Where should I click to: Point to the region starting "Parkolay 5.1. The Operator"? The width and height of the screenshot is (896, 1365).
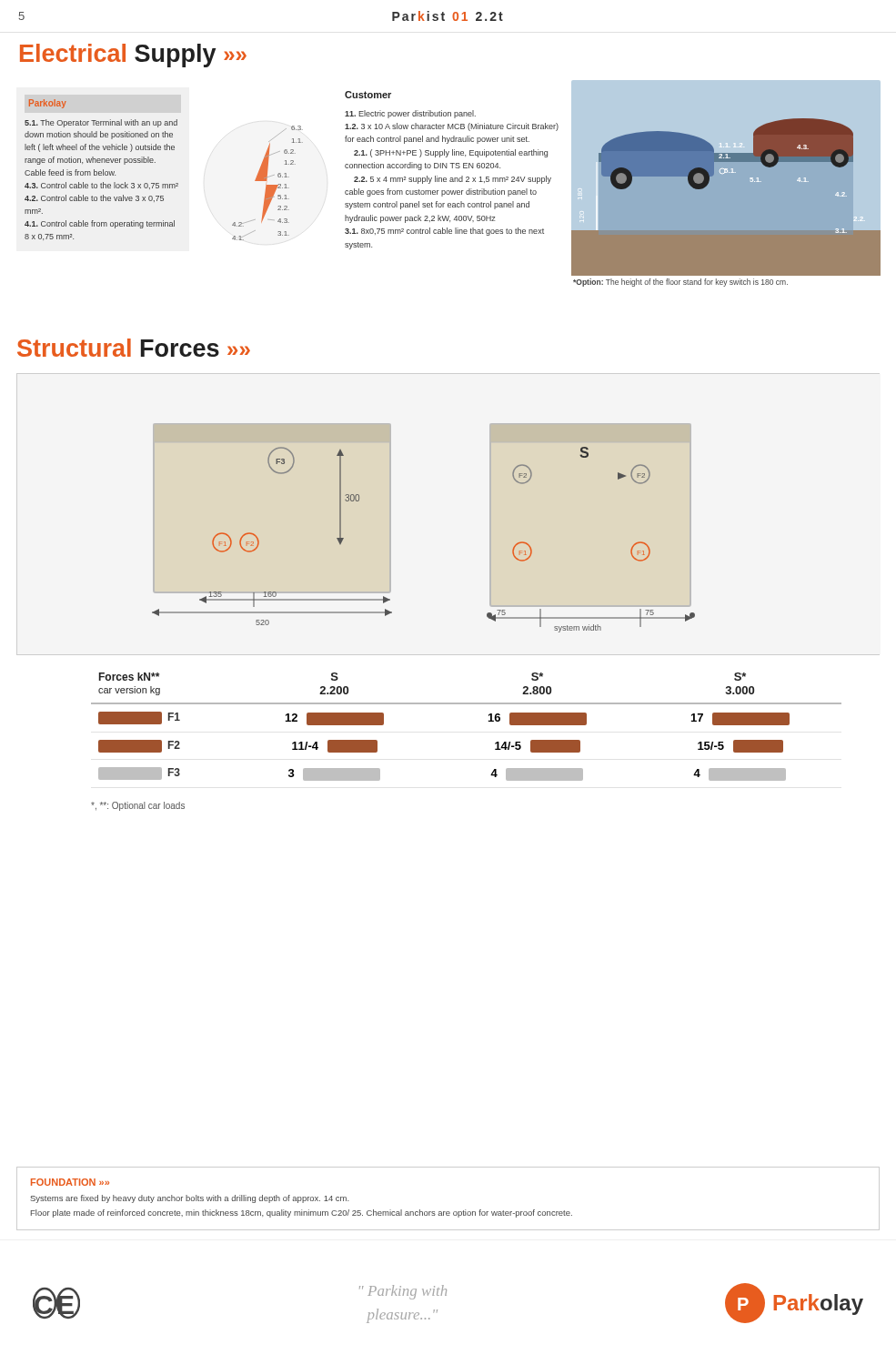[103, 168]
